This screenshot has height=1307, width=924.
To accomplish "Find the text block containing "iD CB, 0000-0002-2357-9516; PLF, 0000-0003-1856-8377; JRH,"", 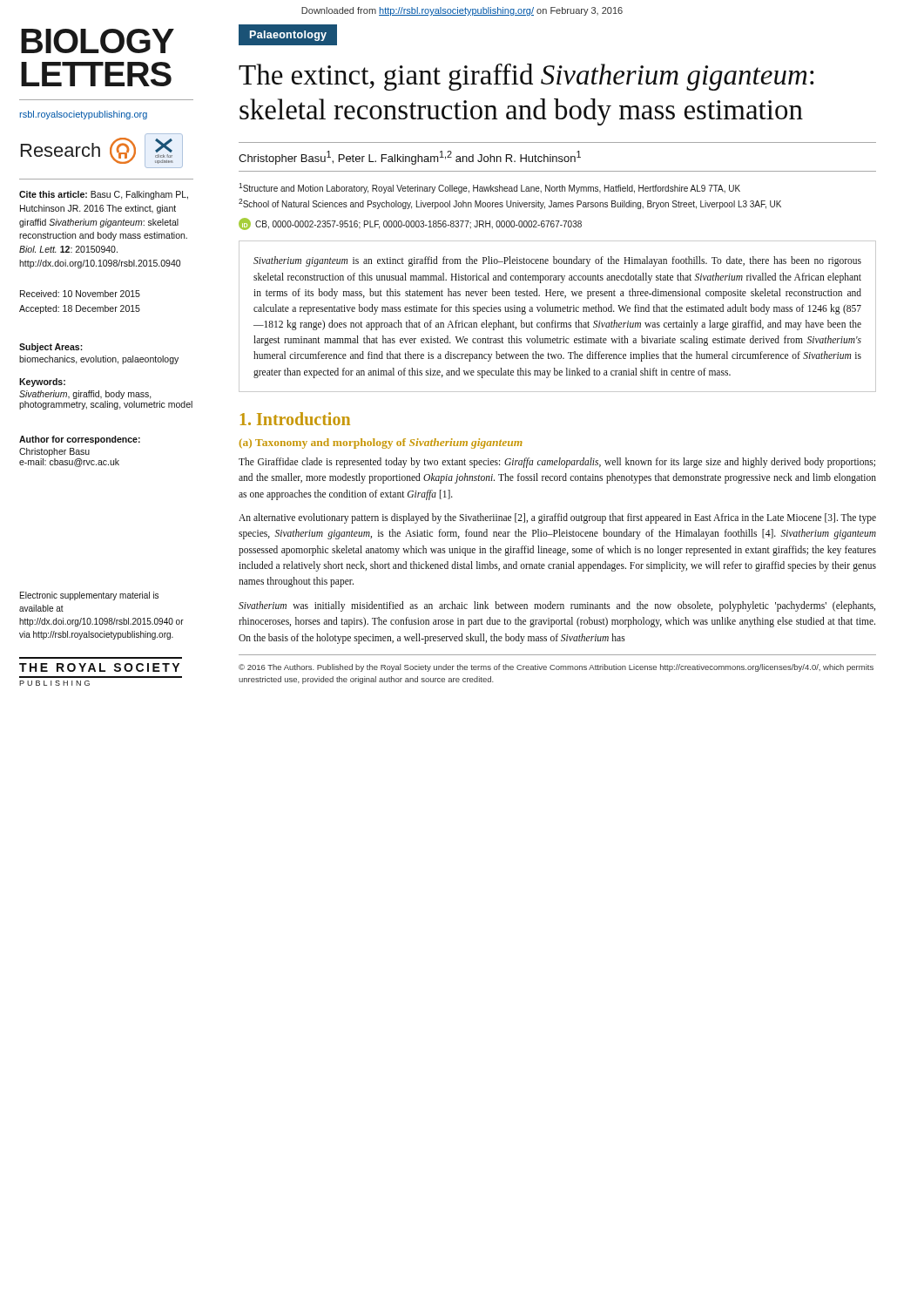I will 410,224.
